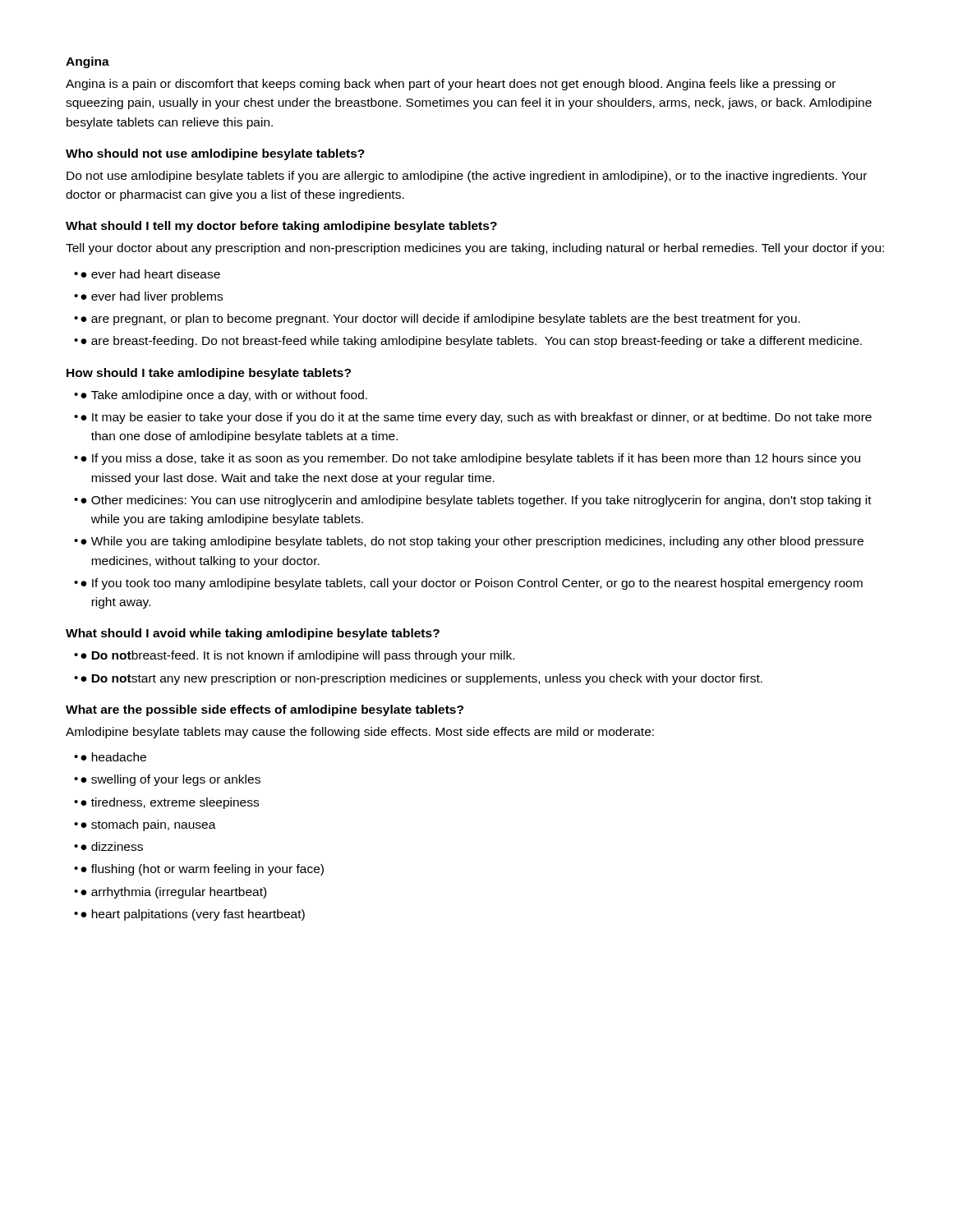Select the list item containing "●tiredness, extreme sleepiness"
This screenshot has height=1232, width=953.
(x=170, y=802)
